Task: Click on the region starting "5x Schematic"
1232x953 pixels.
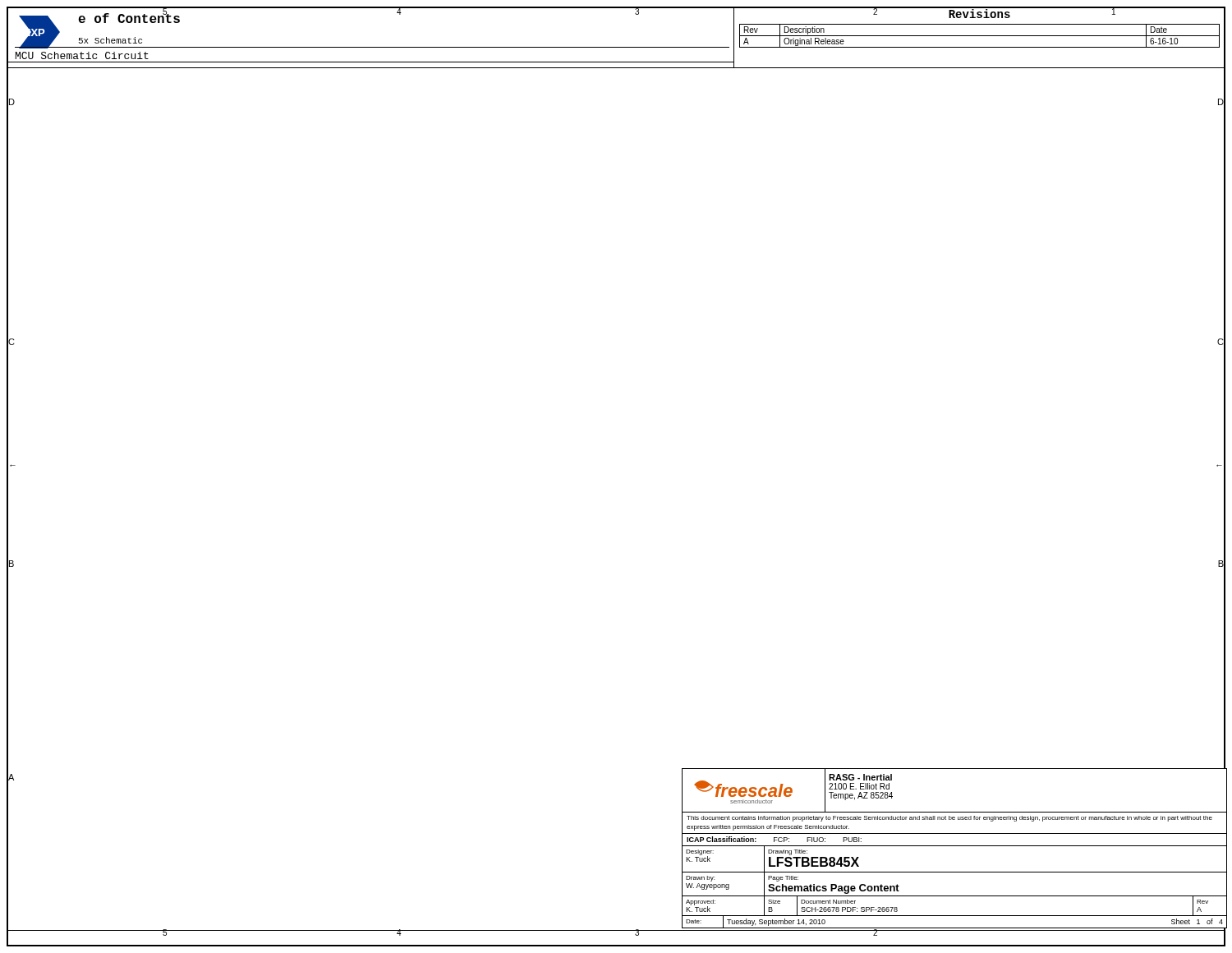Action: [x=111, y=41]
